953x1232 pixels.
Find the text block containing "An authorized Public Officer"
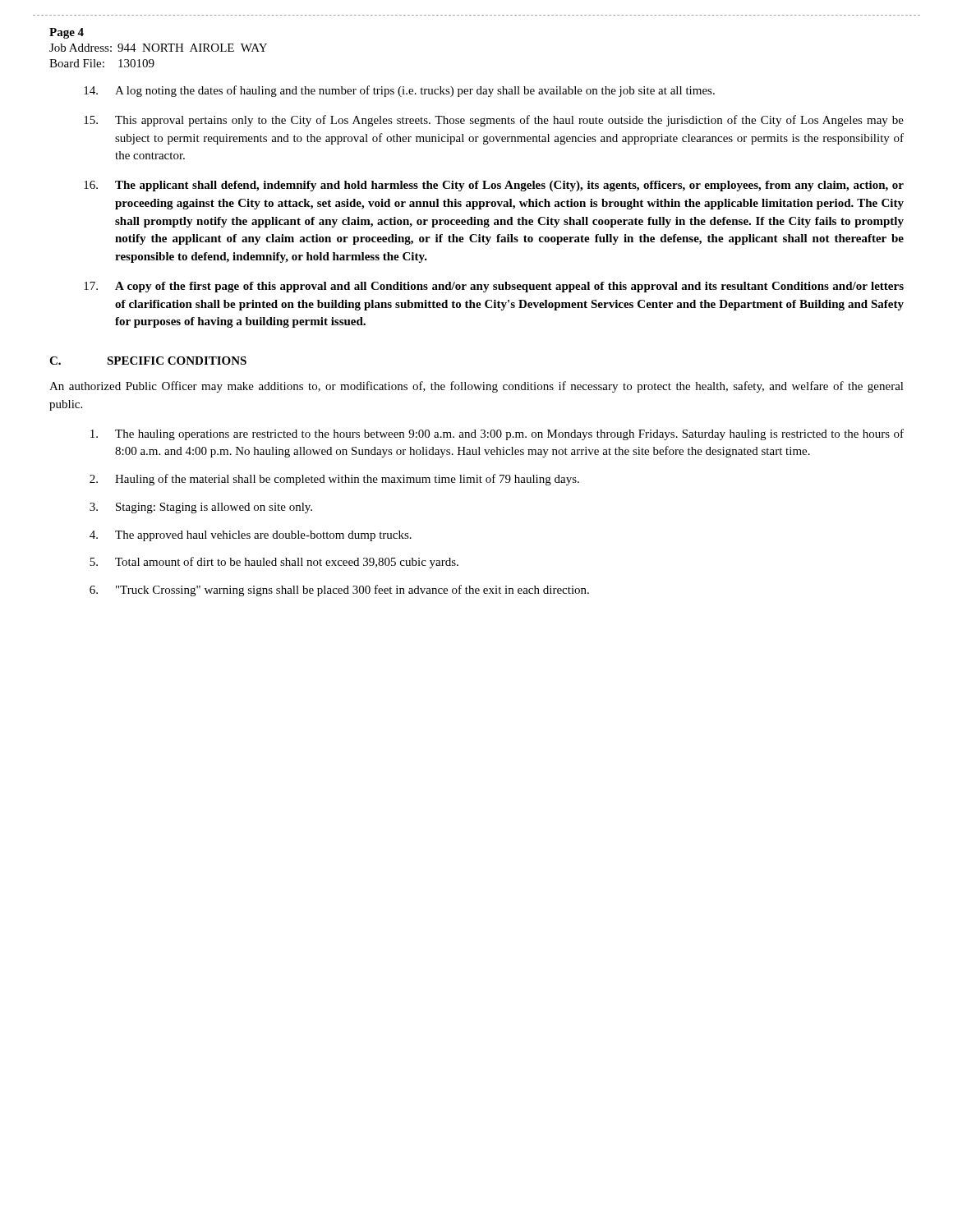(476, 395)
